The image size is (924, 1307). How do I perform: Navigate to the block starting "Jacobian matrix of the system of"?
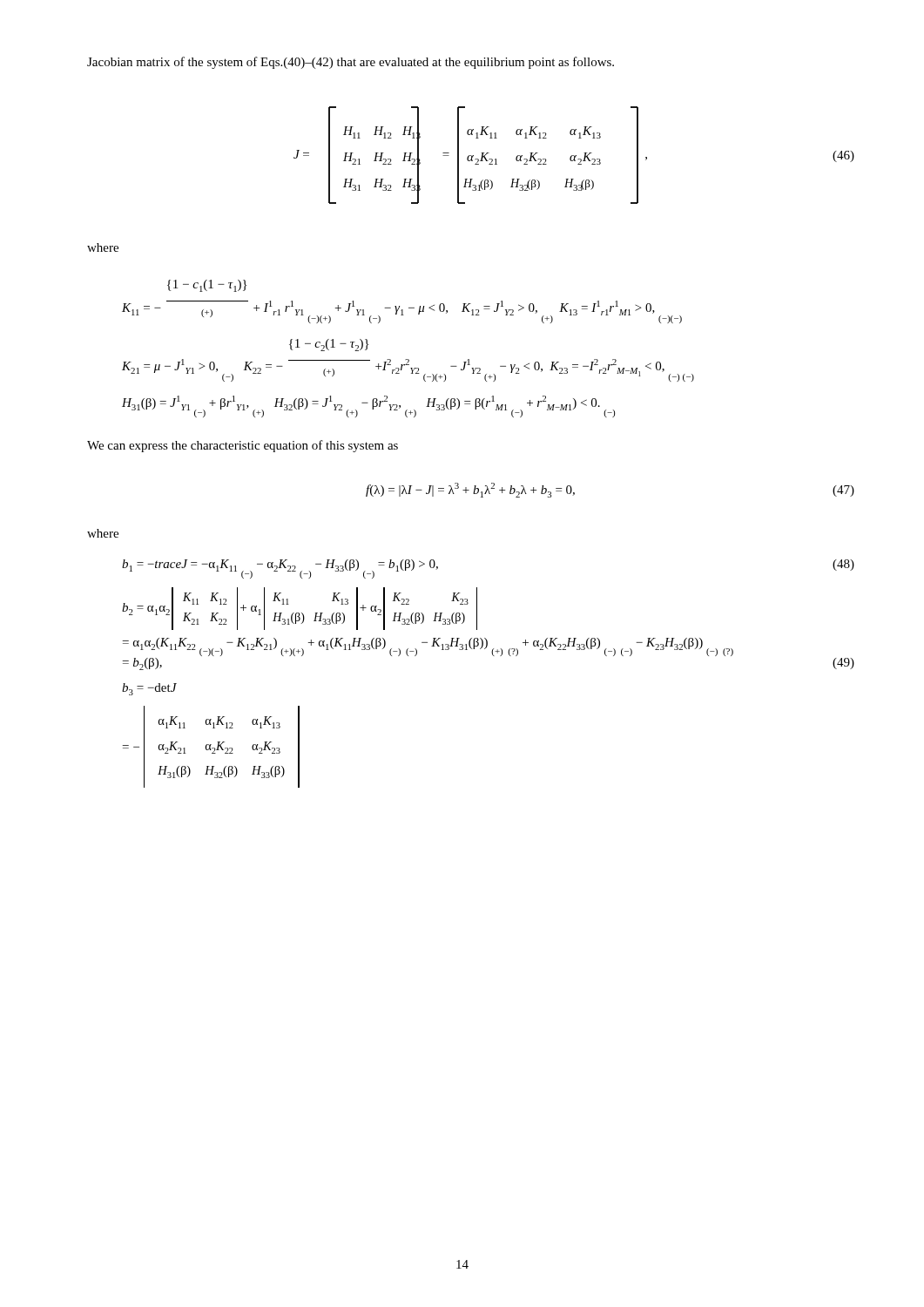point(351,62)
